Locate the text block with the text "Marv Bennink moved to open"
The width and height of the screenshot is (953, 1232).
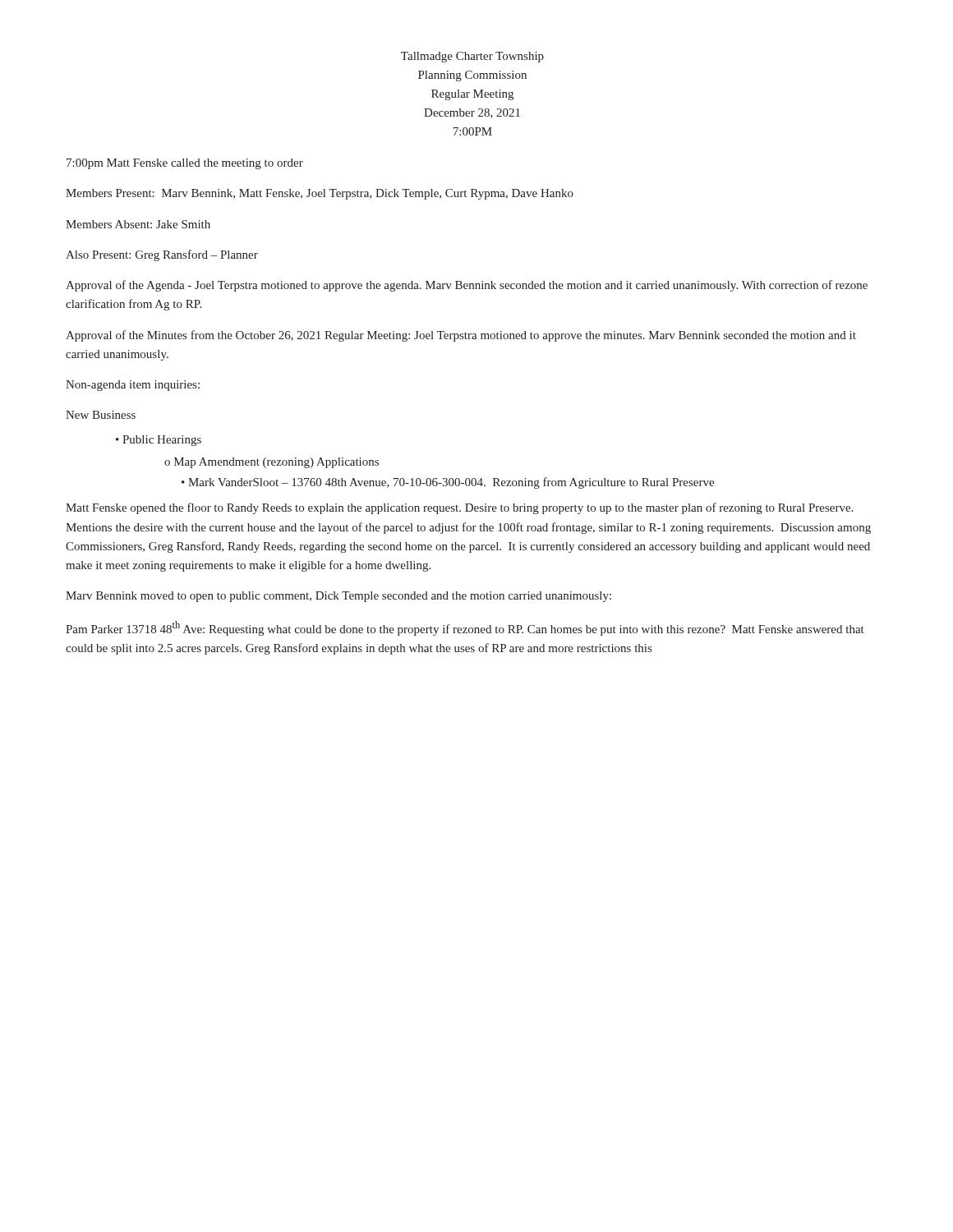(339, 596)
